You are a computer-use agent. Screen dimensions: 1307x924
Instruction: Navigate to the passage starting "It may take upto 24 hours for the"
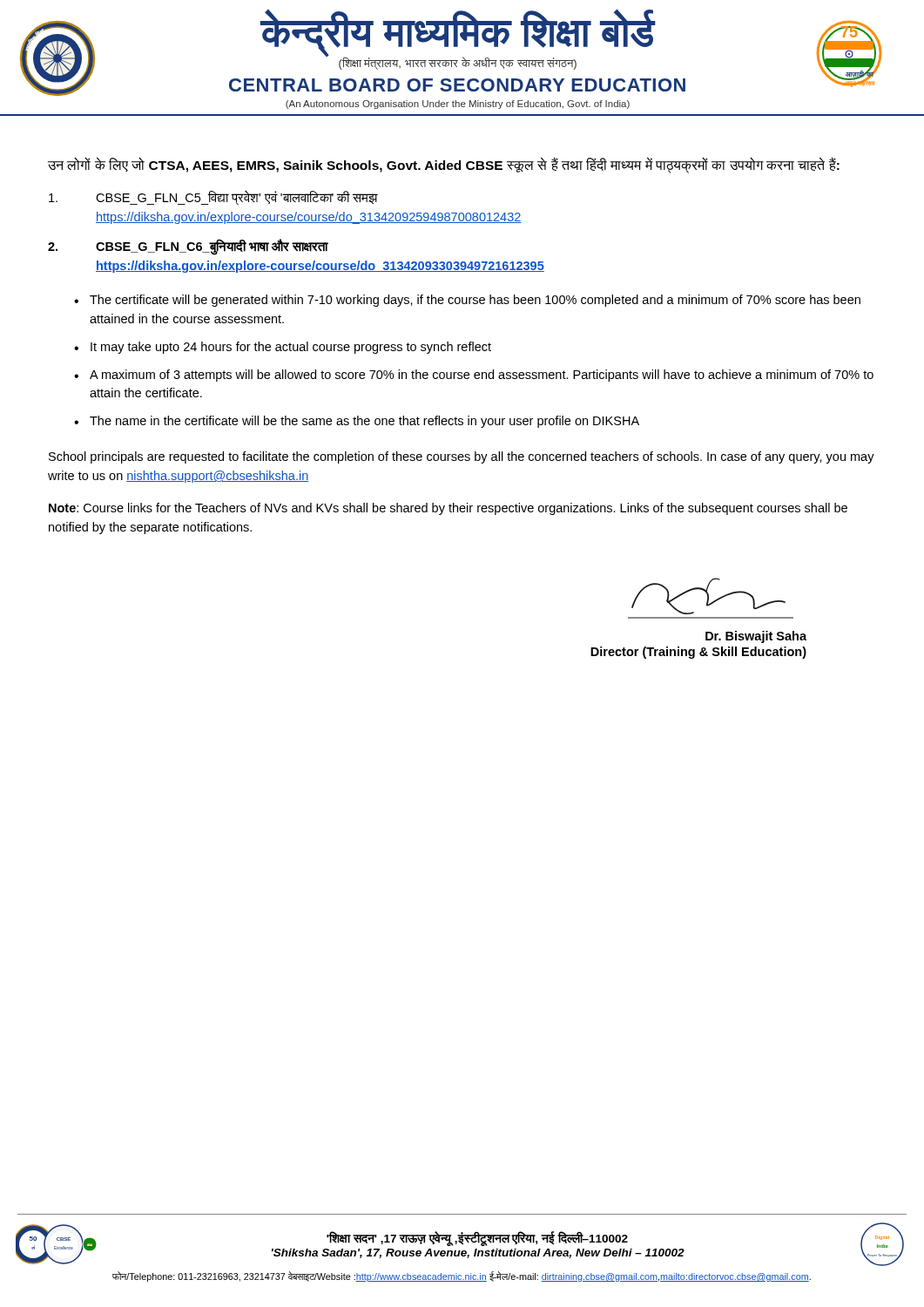click(290, 347)
